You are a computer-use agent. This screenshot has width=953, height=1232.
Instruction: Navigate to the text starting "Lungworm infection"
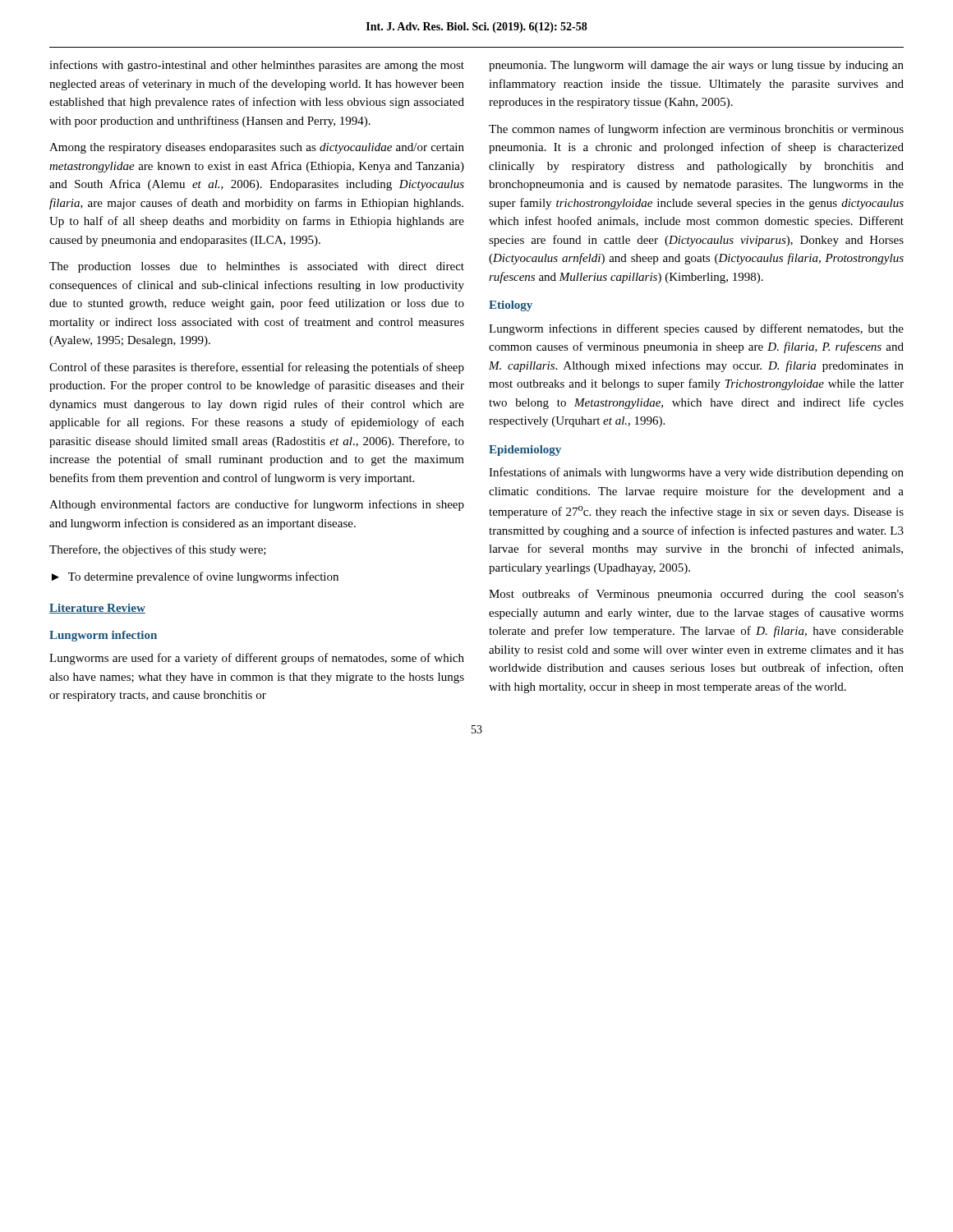pyautogui.click(x=103, y=634)
